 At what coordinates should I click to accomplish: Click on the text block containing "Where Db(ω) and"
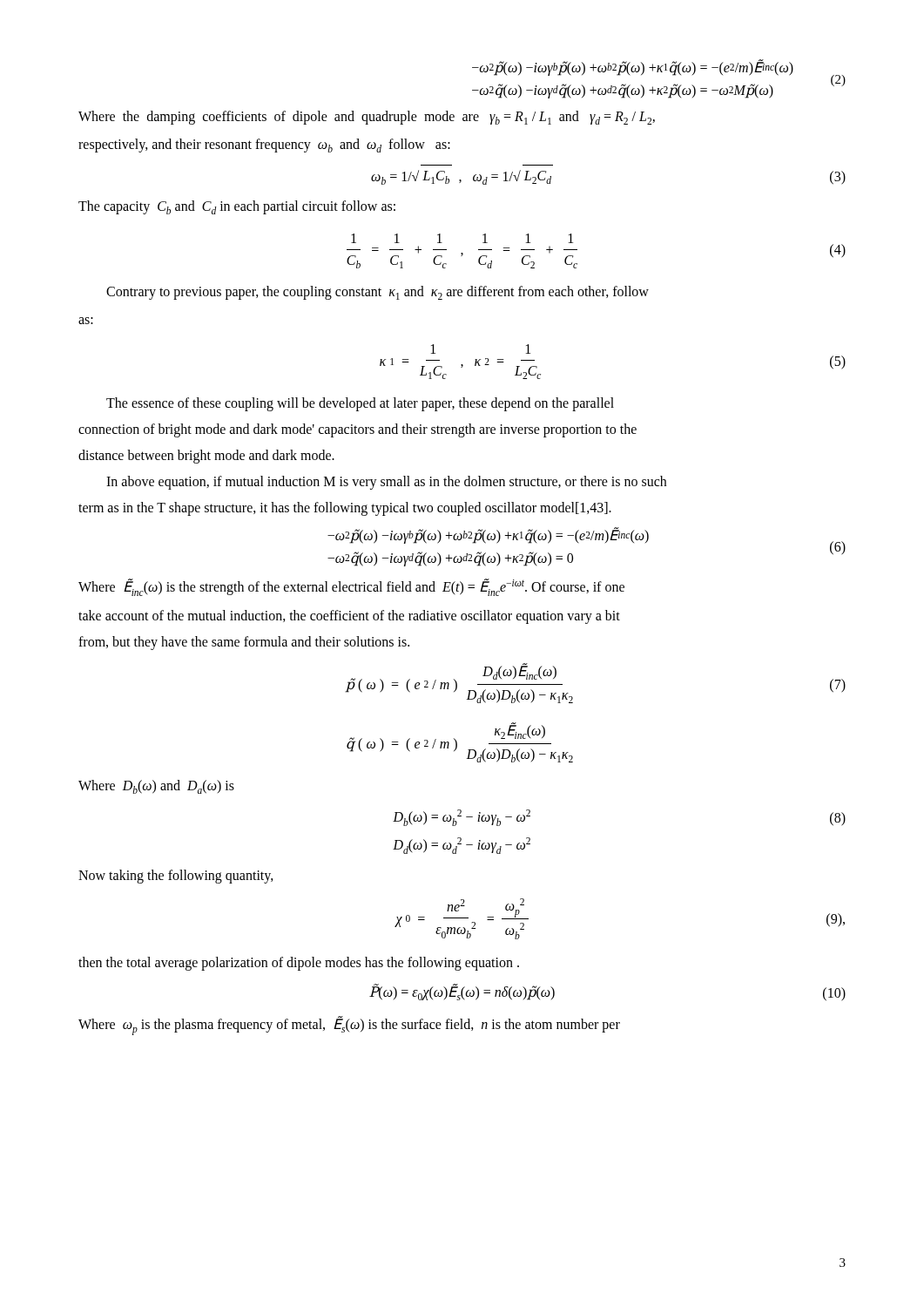[156, 787]
